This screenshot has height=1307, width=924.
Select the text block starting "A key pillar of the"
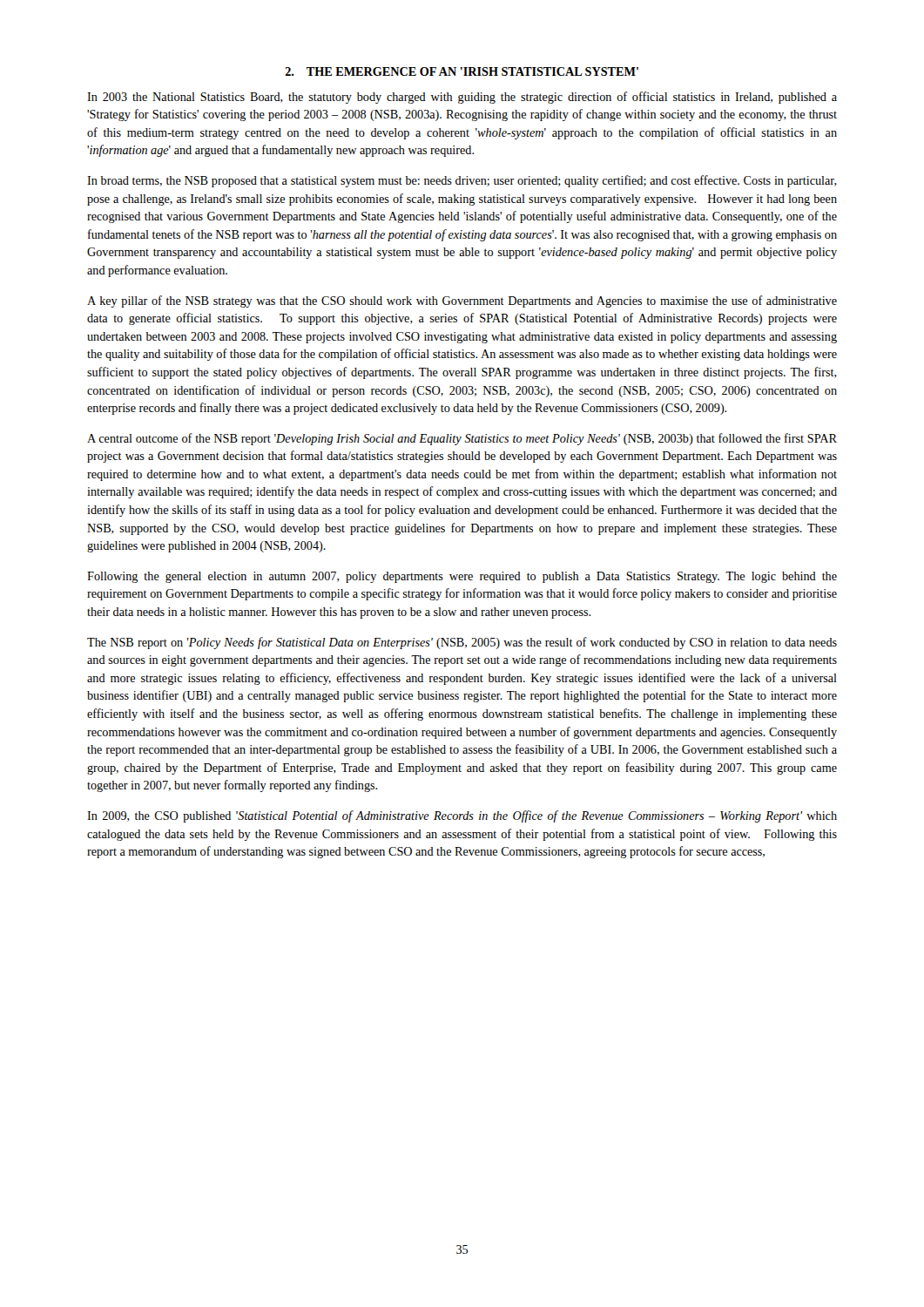pyautogui.click(x=462, y=354)
